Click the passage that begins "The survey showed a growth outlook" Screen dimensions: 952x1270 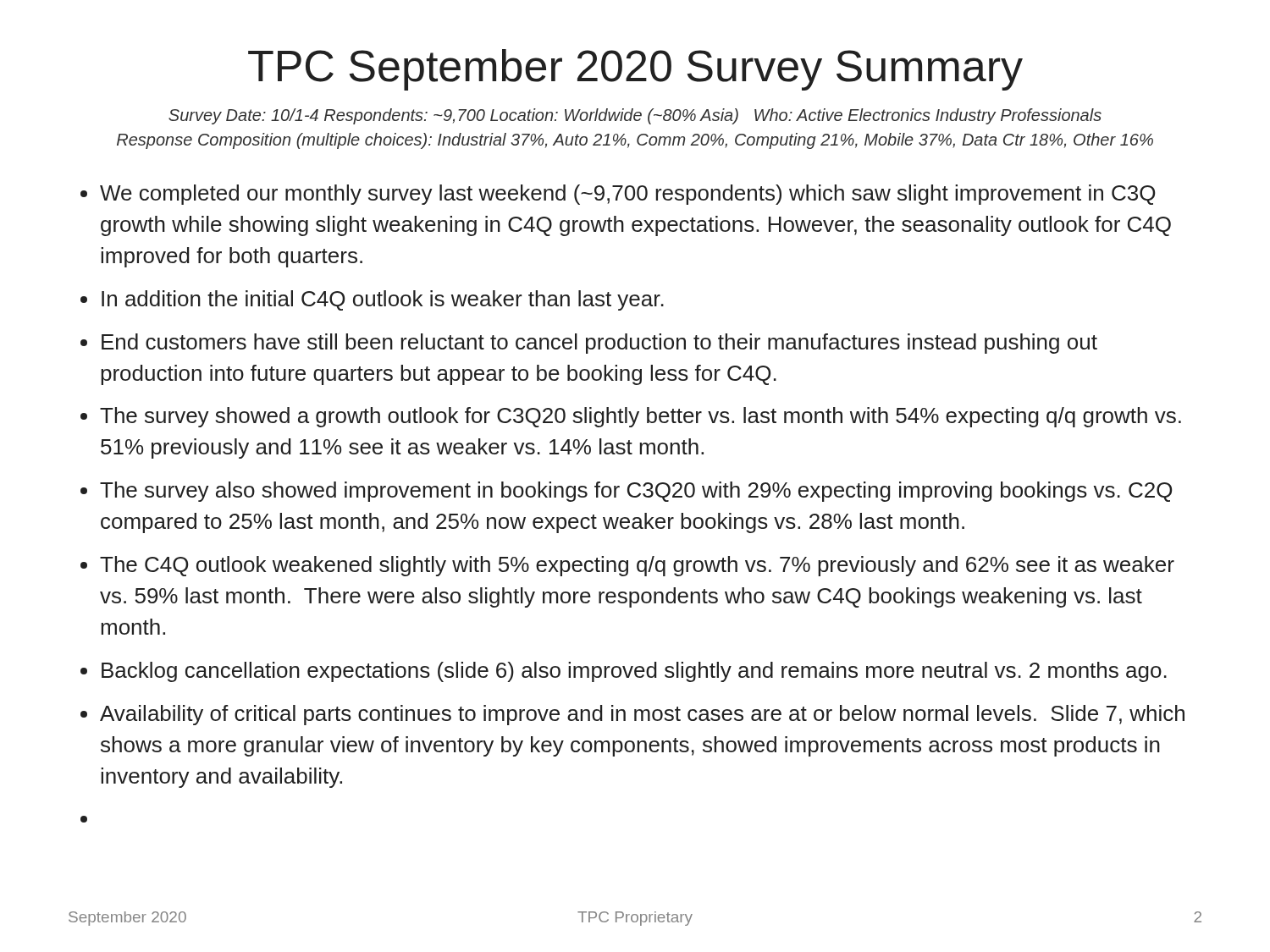click(641, 431)
